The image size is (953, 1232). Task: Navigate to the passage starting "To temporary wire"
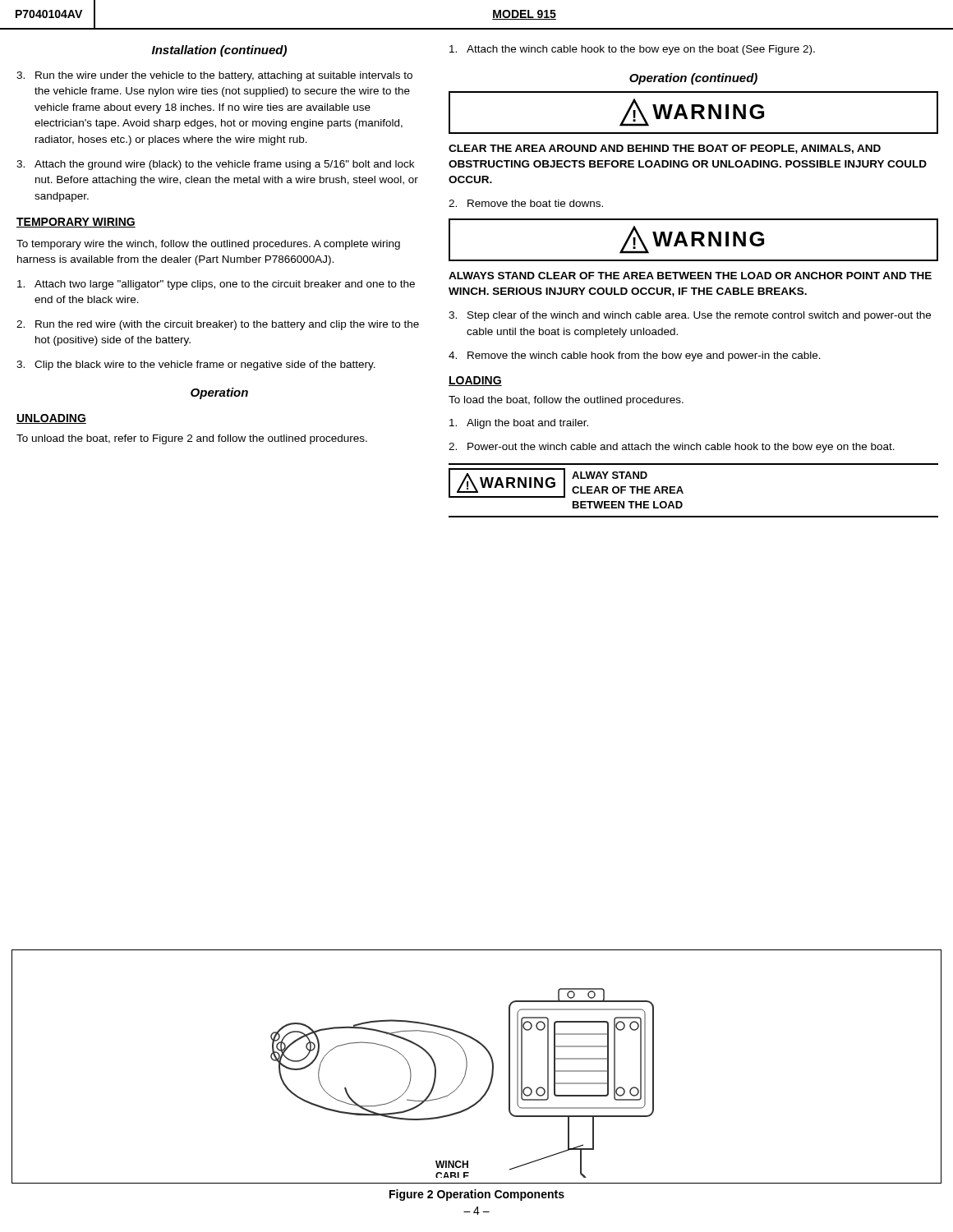point(208,251)
